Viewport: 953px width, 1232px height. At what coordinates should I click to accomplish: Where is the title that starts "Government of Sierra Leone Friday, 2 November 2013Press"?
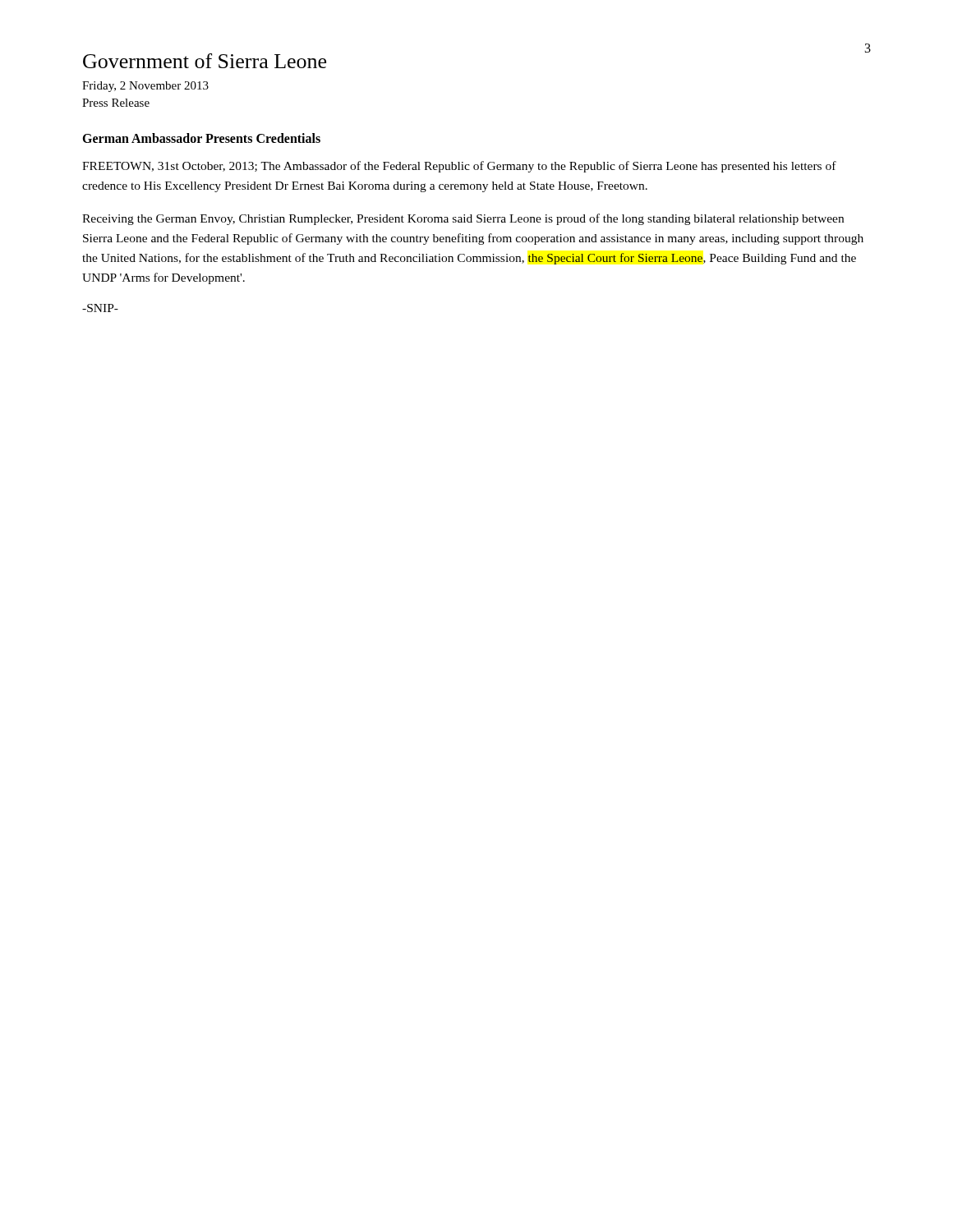click(x=208, y=59)
